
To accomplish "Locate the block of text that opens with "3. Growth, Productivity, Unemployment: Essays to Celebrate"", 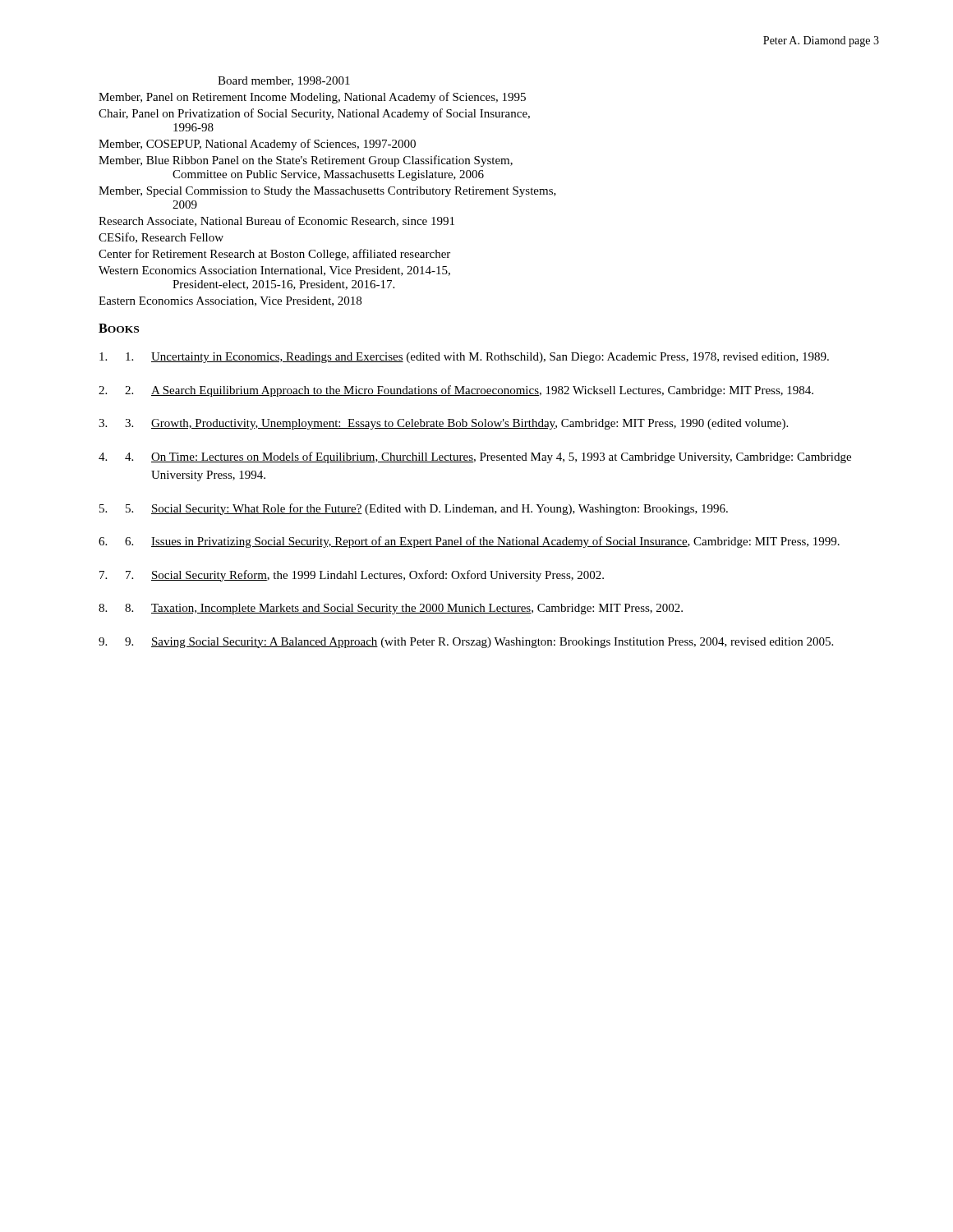I will 502,423.
